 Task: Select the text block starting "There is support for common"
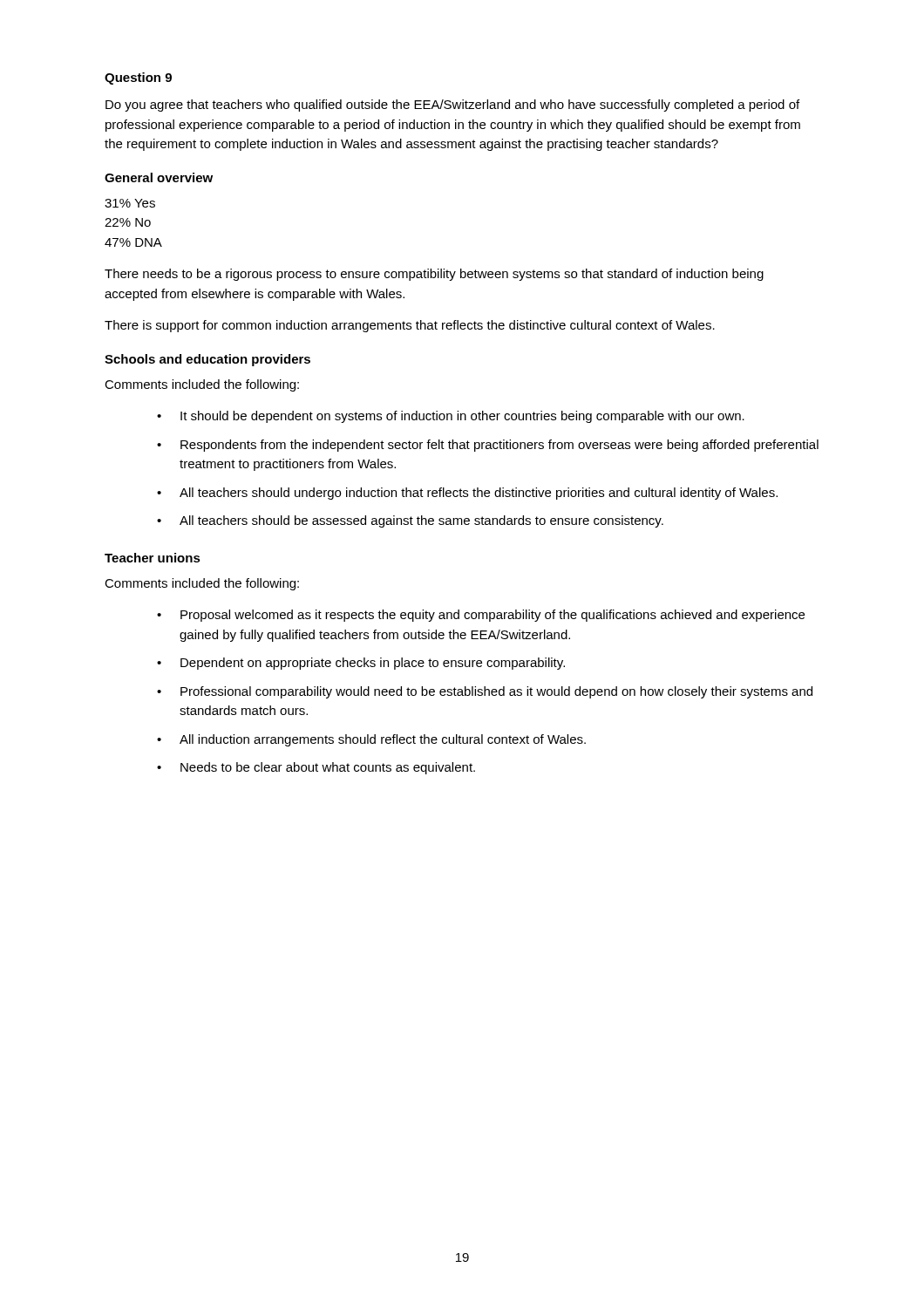tap(410, 325)
